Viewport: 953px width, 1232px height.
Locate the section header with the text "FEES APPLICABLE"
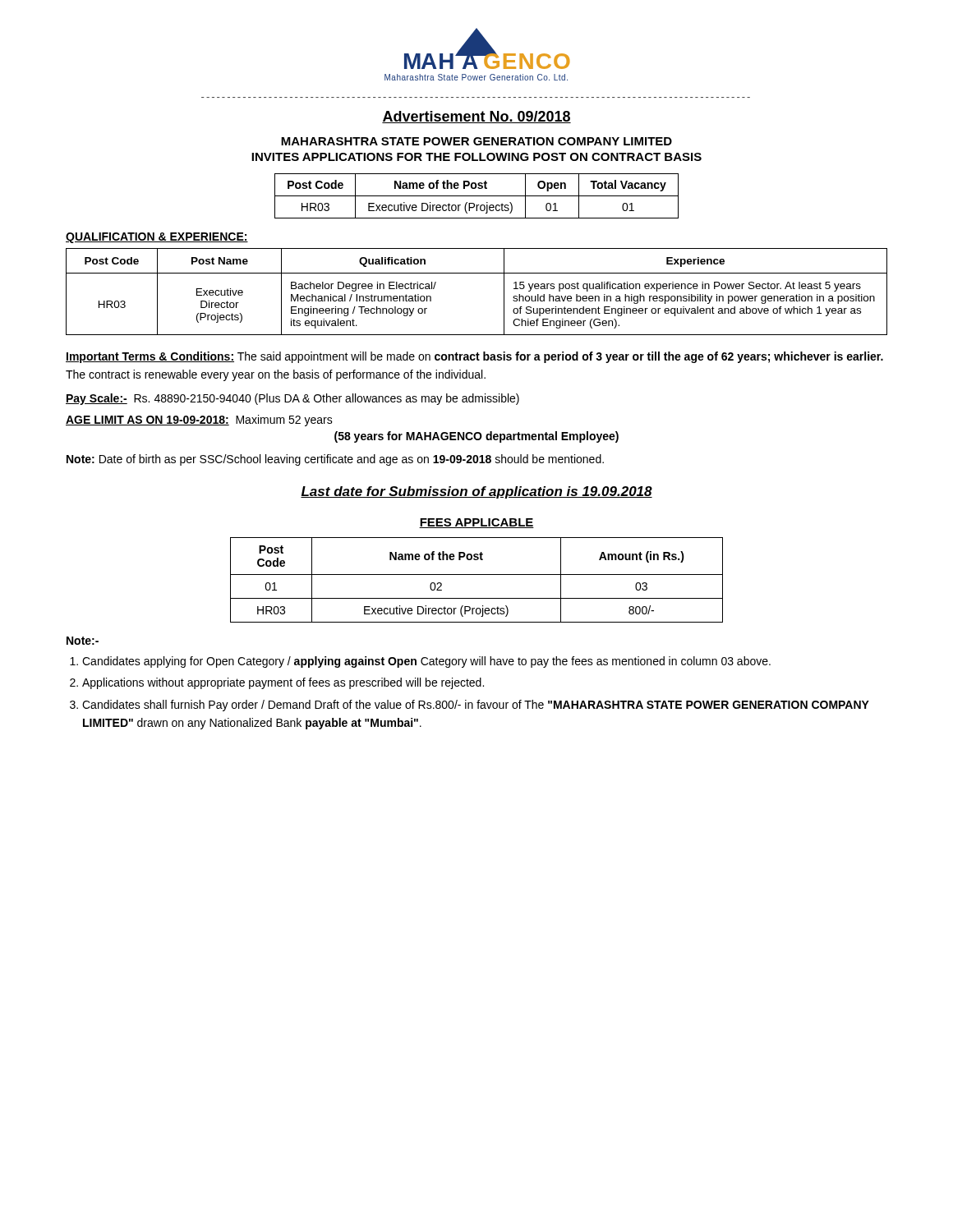click(476, 522)
